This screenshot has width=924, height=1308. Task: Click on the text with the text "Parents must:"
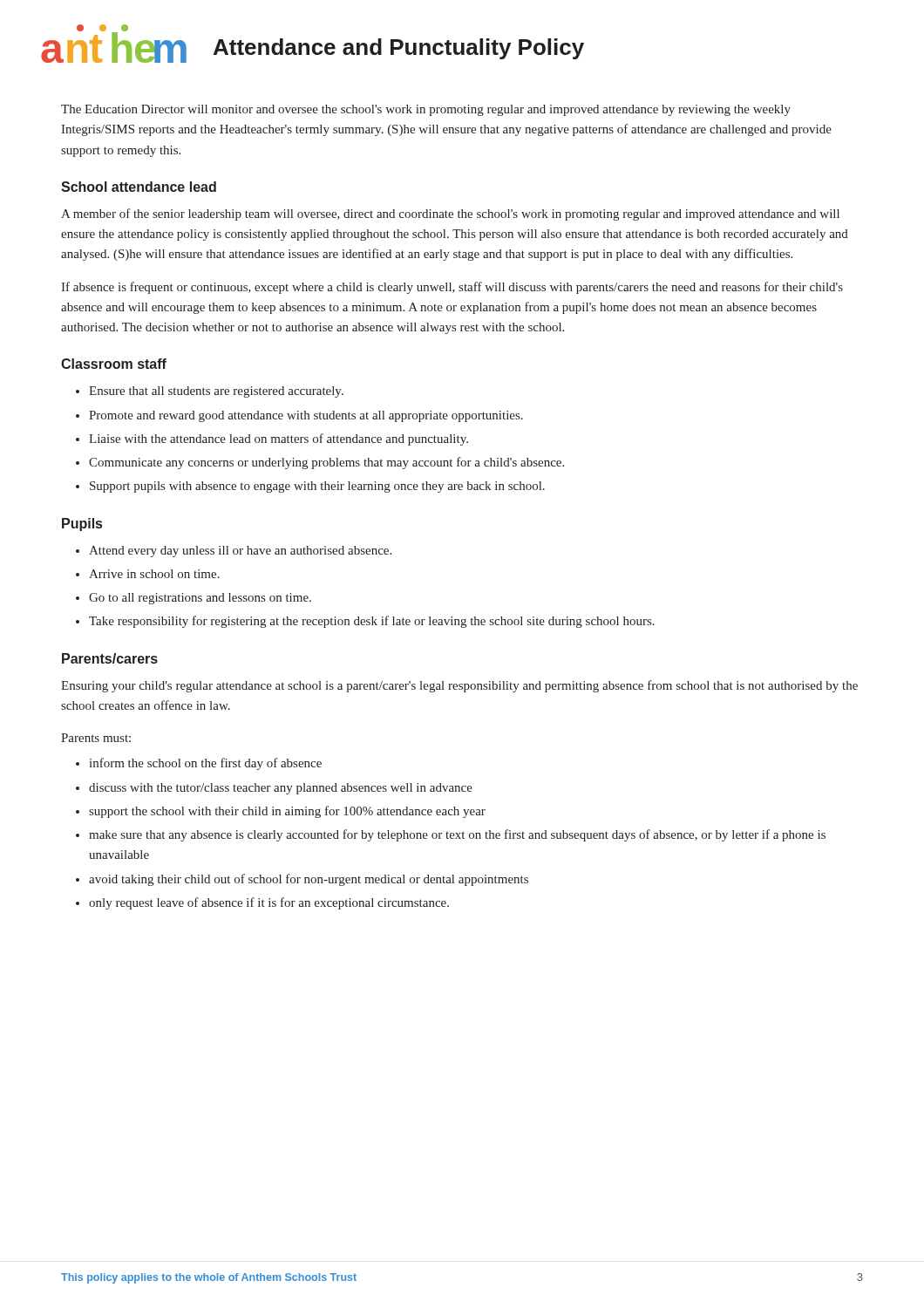(x=96, y=738)
